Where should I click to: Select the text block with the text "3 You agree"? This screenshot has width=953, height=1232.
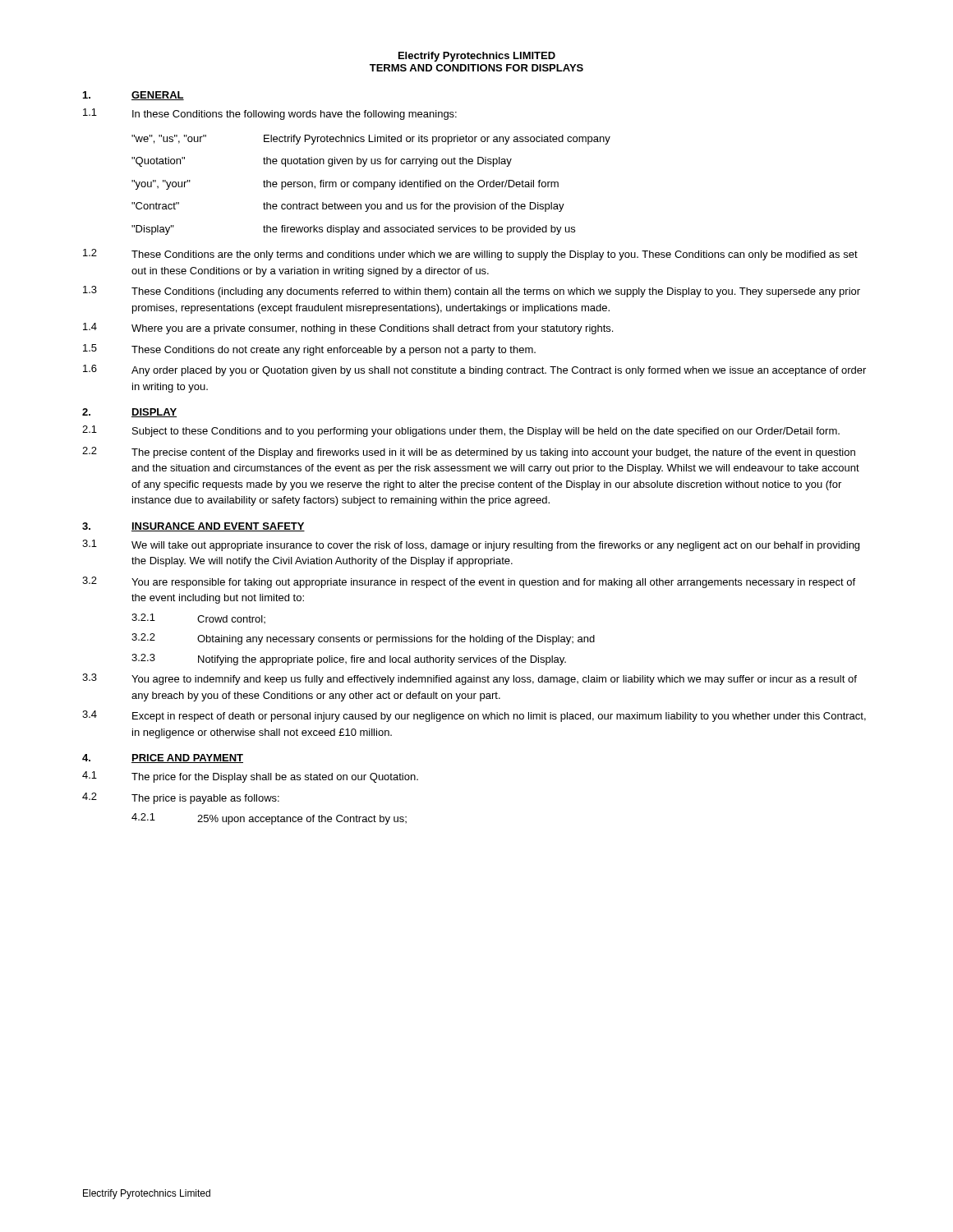476,687
